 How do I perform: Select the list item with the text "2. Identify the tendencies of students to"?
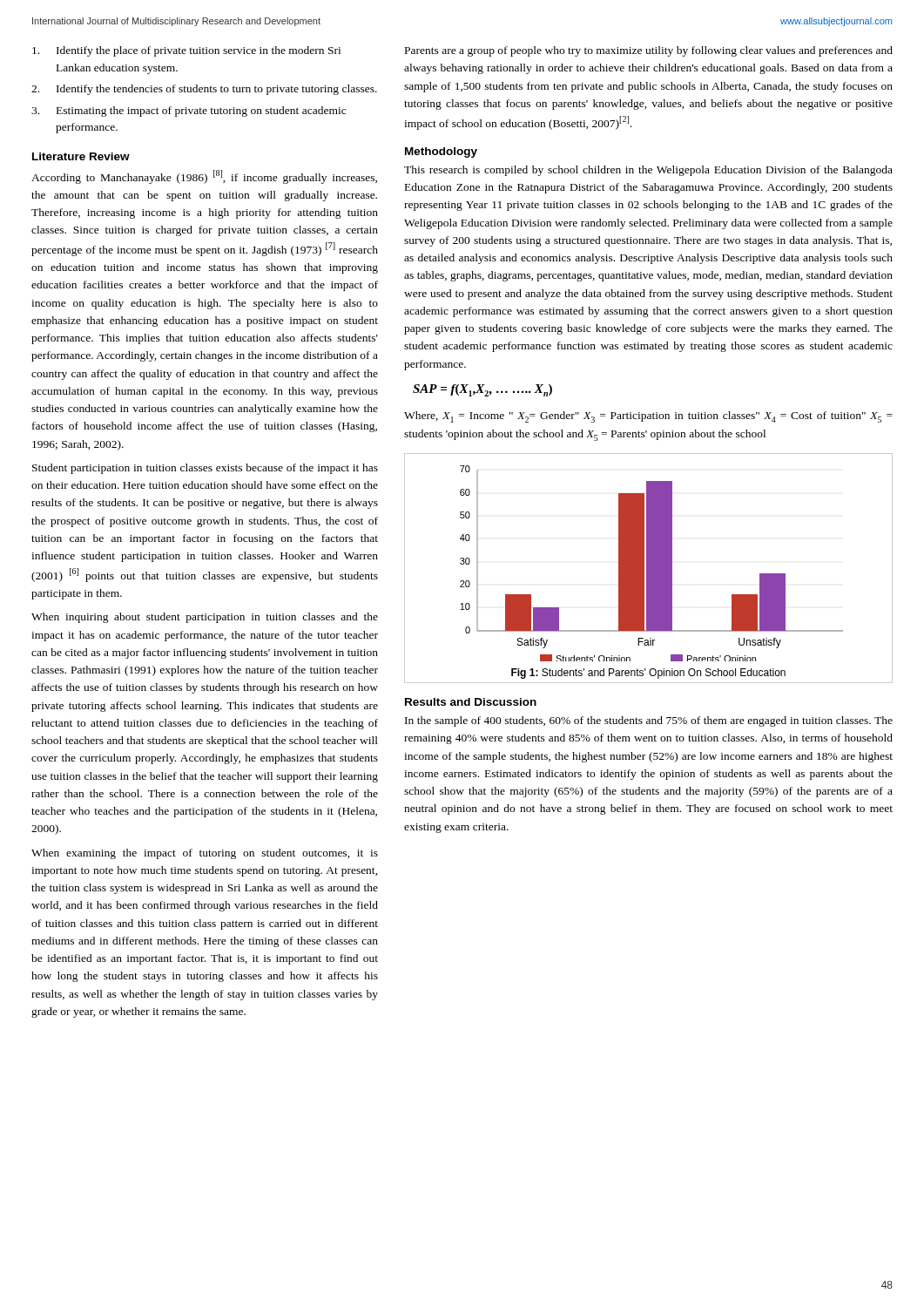point(205,89)
